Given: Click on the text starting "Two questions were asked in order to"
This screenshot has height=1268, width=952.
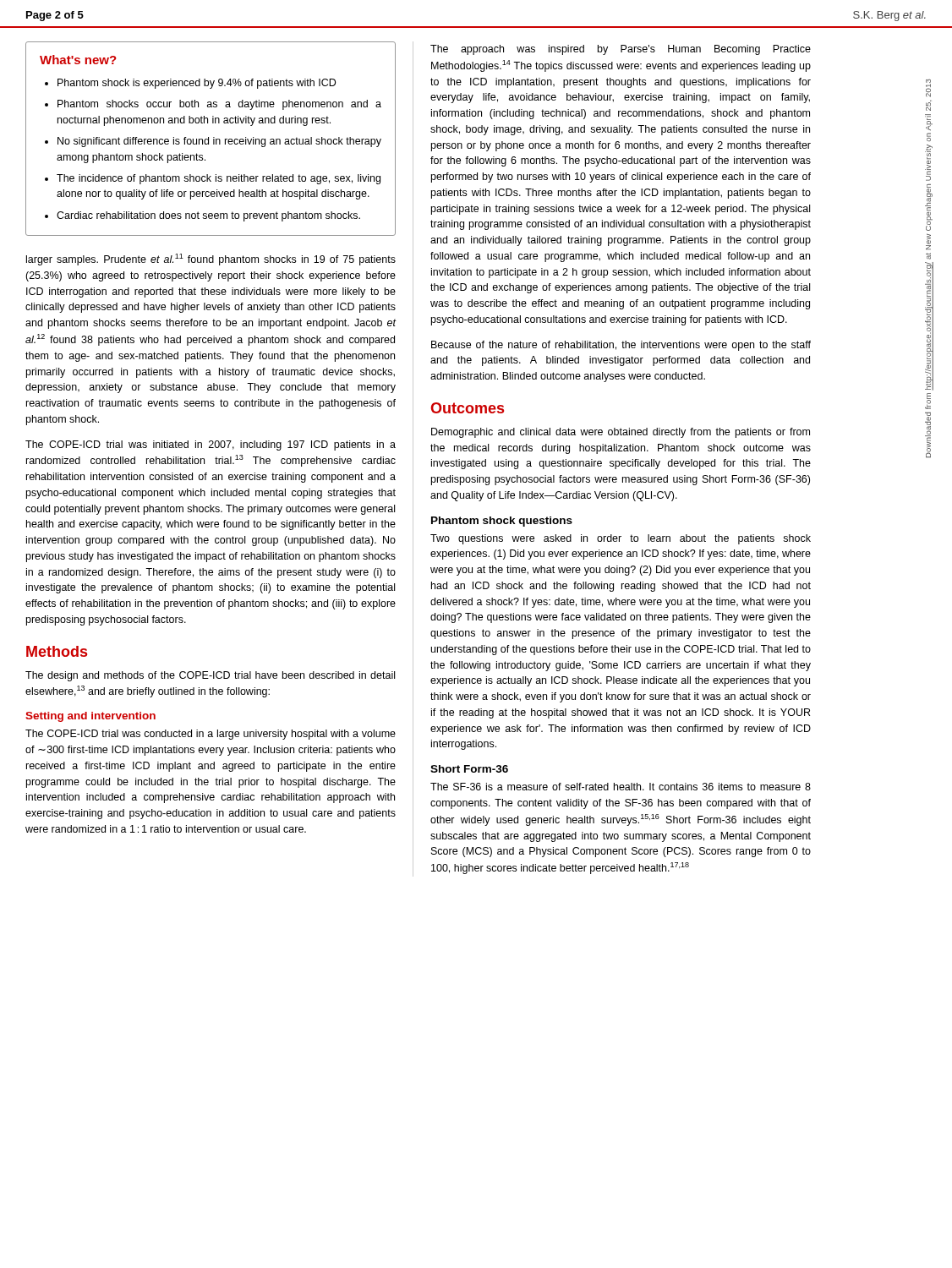Looking at the screenshot, I should [x=621, y=641].
